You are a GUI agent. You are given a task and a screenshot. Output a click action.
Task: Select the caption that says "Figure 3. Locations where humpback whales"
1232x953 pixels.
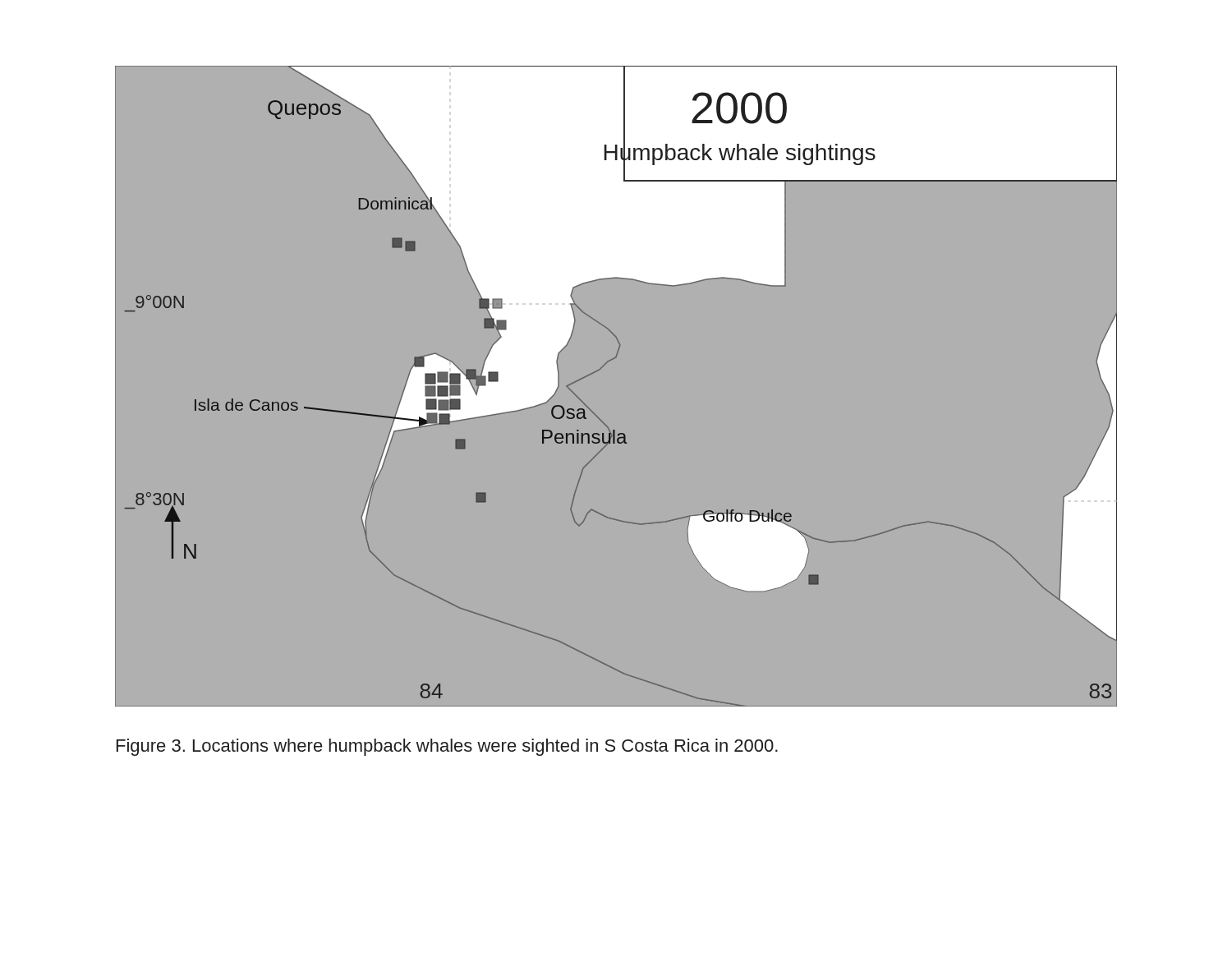447,746
